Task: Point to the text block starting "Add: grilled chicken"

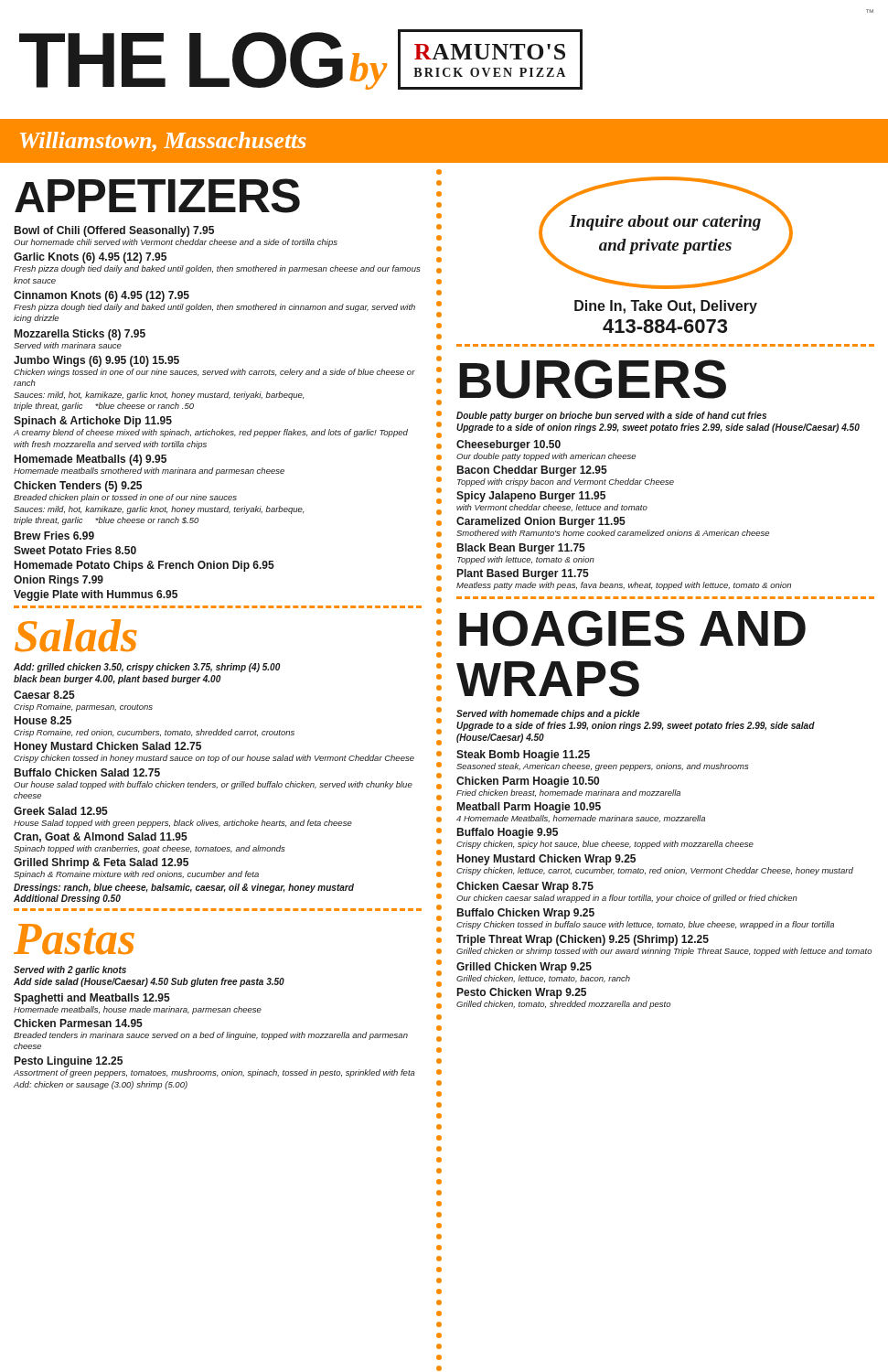Action: click(147, 673)
